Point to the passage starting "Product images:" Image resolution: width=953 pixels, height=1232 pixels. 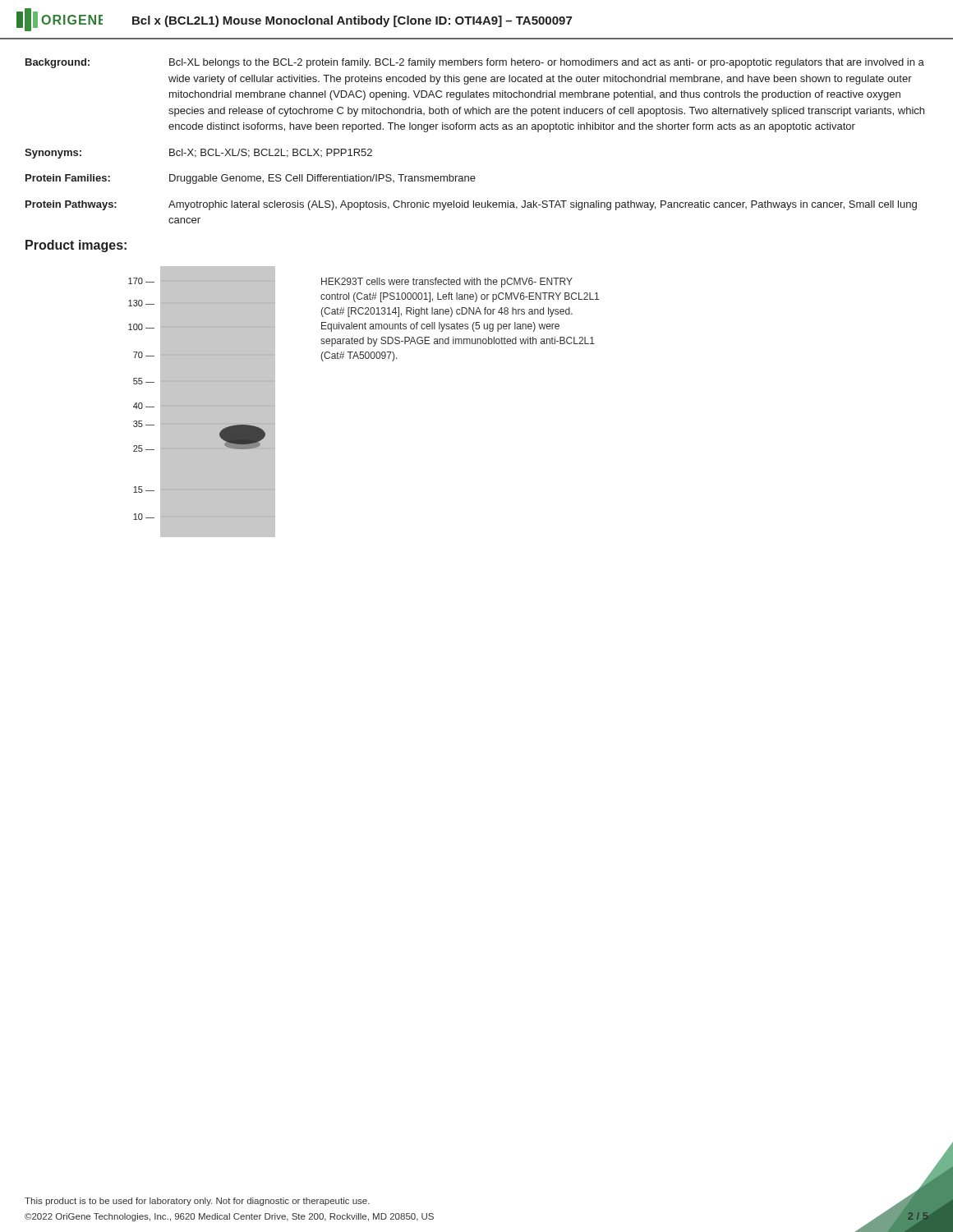76,245
